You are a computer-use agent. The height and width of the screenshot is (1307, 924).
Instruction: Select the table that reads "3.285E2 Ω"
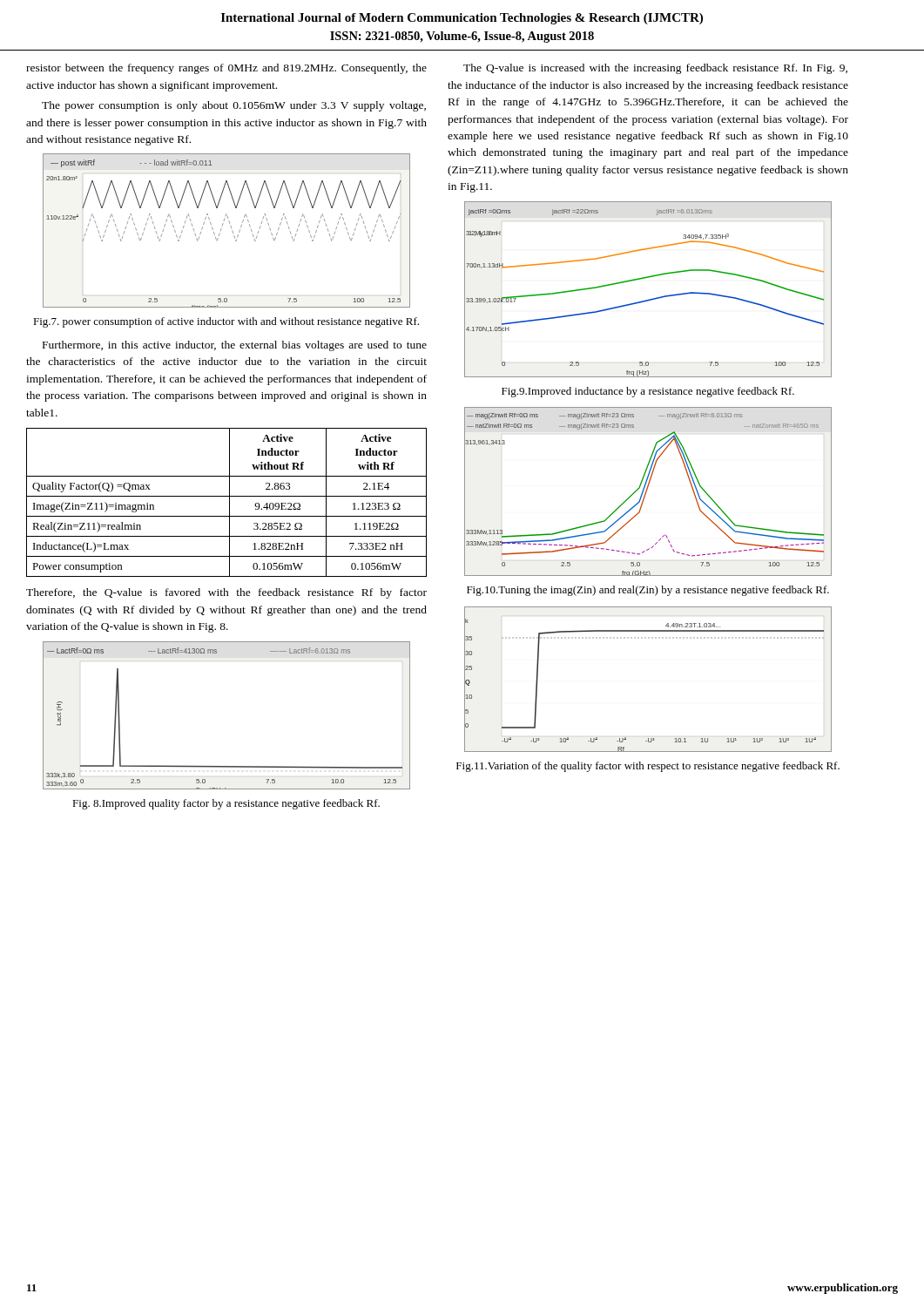point(226,503)
